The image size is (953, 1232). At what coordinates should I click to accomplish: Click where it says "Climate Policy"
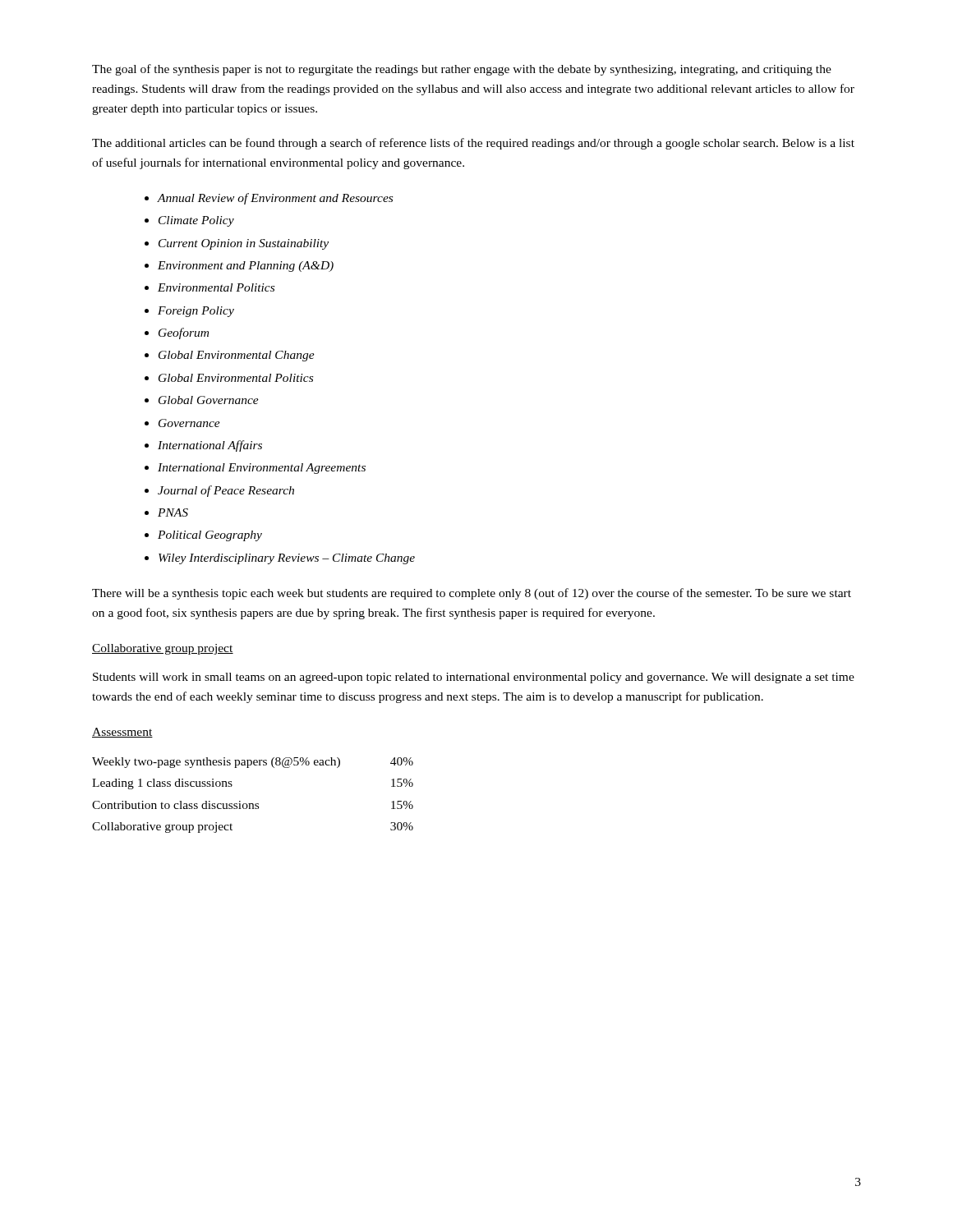point(196,221)
